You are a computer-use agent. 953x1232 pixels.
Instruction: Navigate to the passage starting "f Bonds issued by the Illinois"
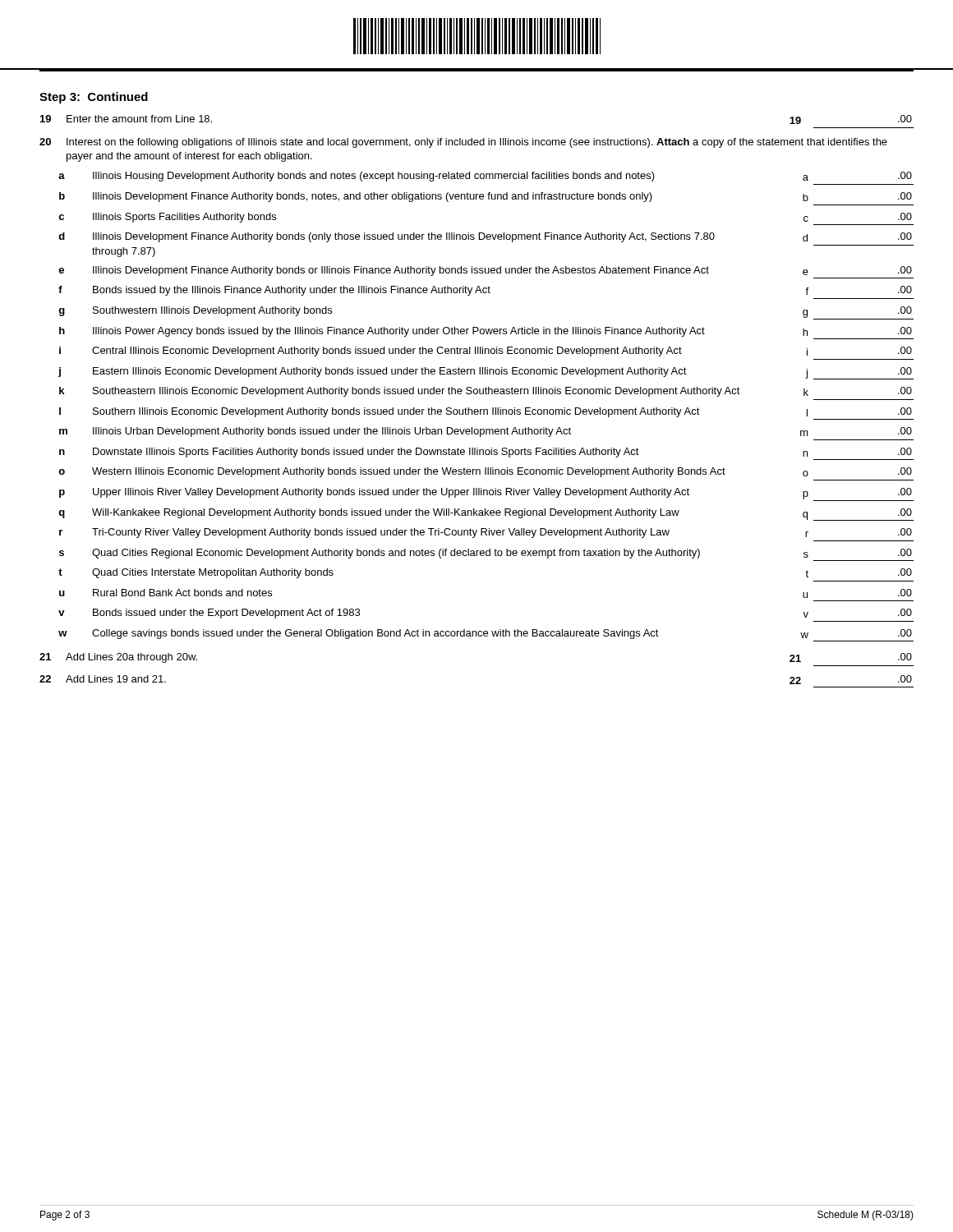[x=476, y=291]
